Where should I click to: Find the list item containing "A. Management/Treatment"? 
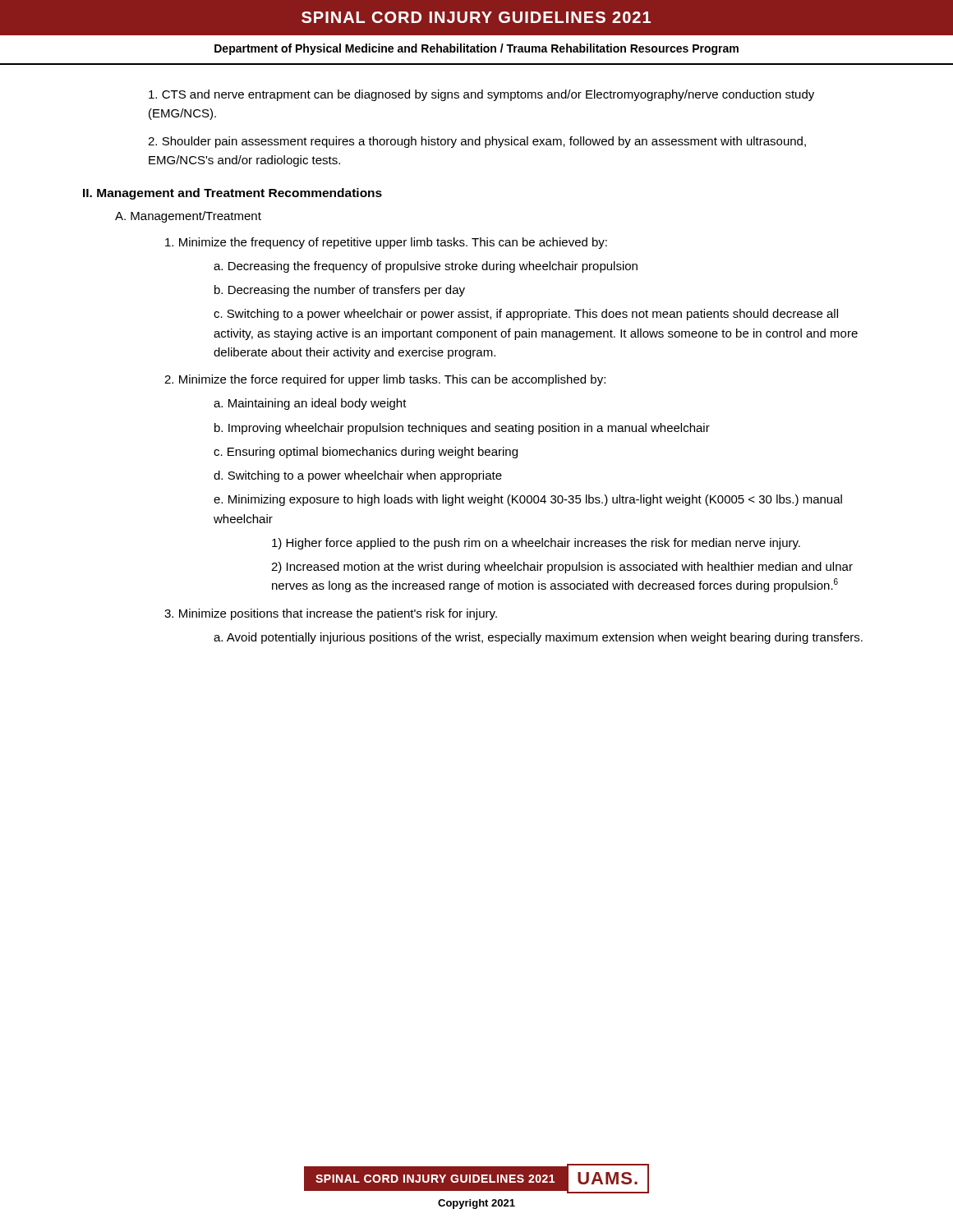click(x=188, y=216)
